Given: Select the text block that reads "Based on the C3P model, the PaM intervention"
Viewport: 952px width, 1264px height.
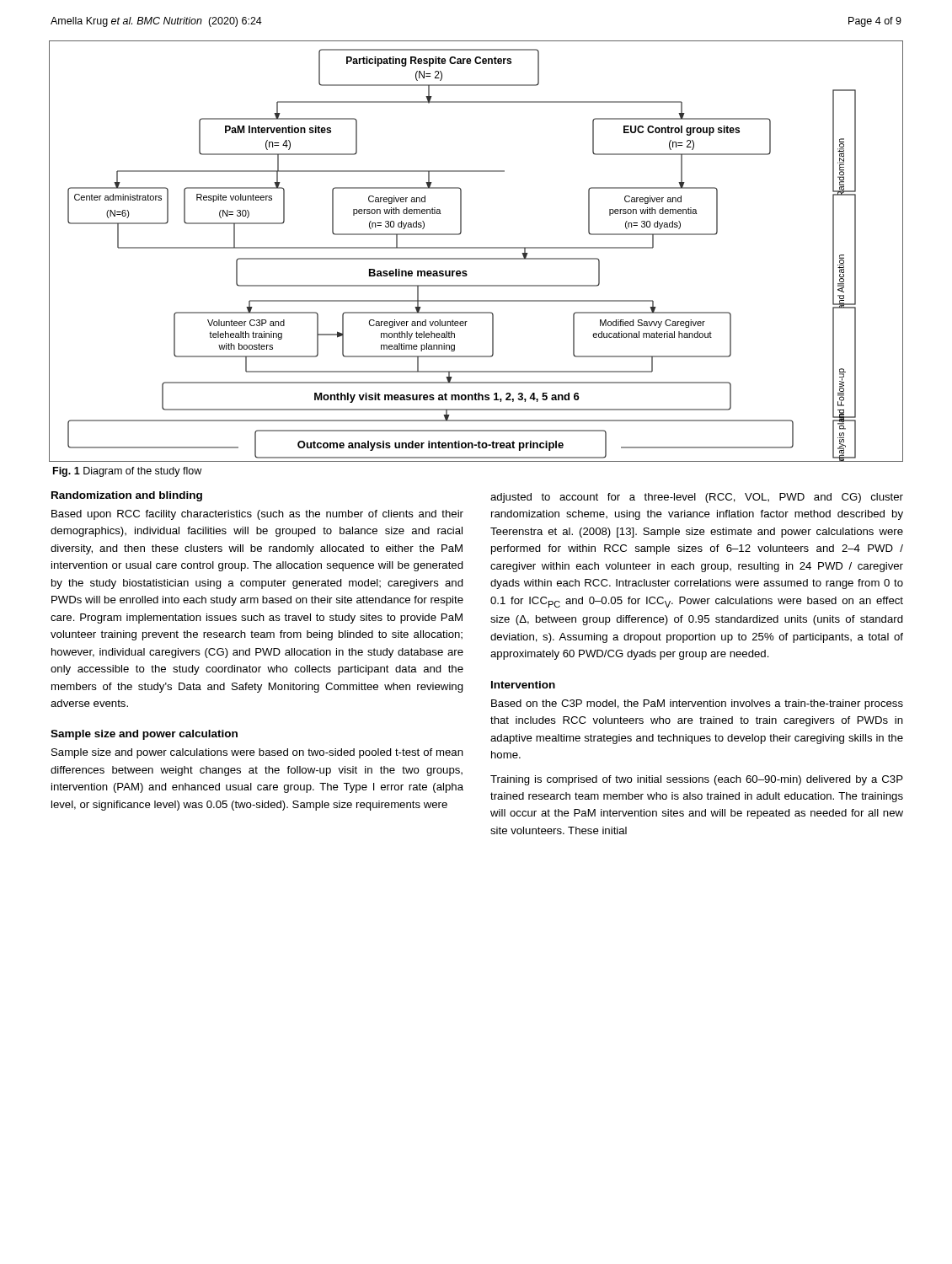Looking at the screenshot, I should [697, 767].
